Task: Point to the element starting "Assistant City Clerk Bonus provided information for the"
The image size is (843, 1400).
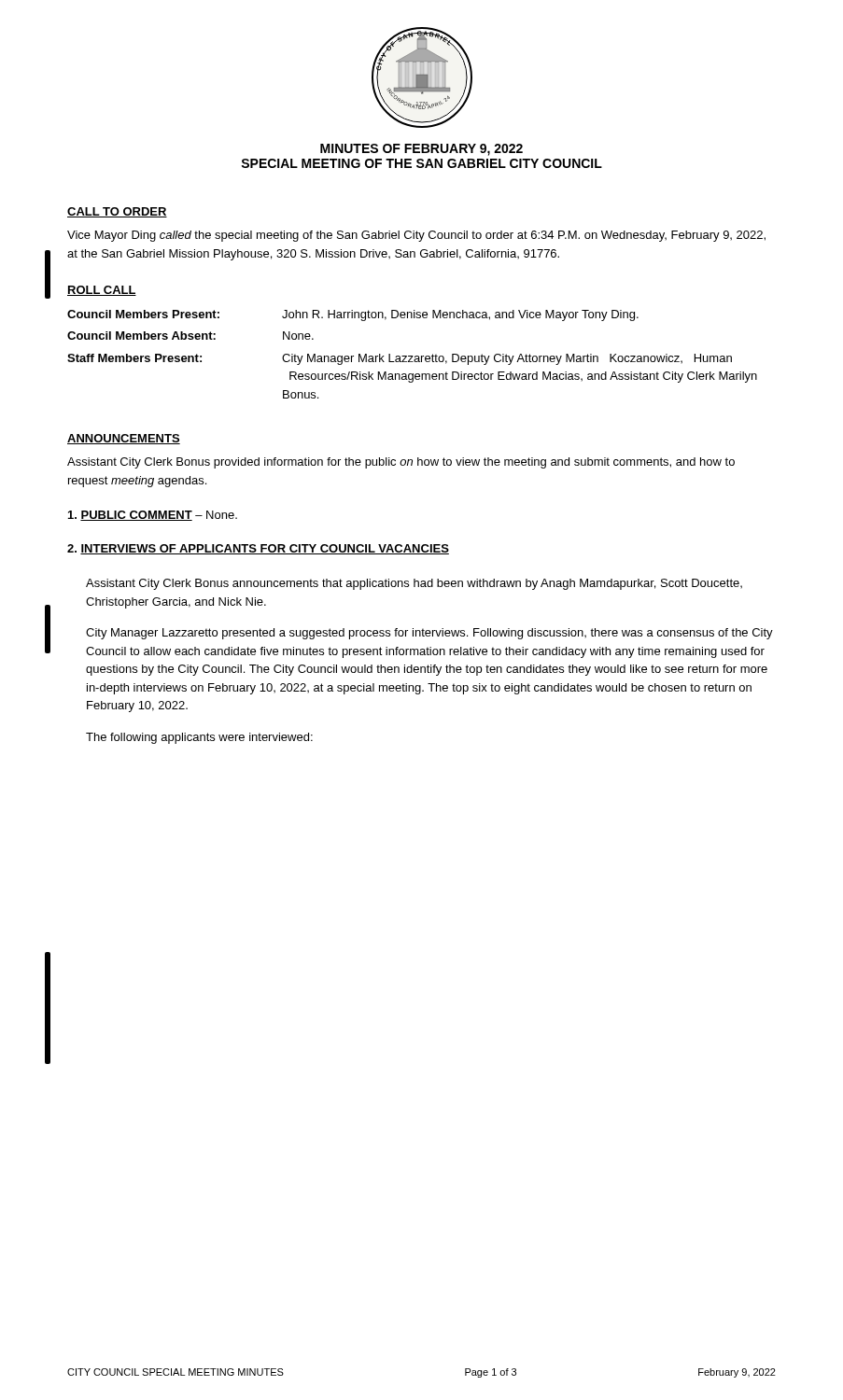Action: [x=401, y=471]
